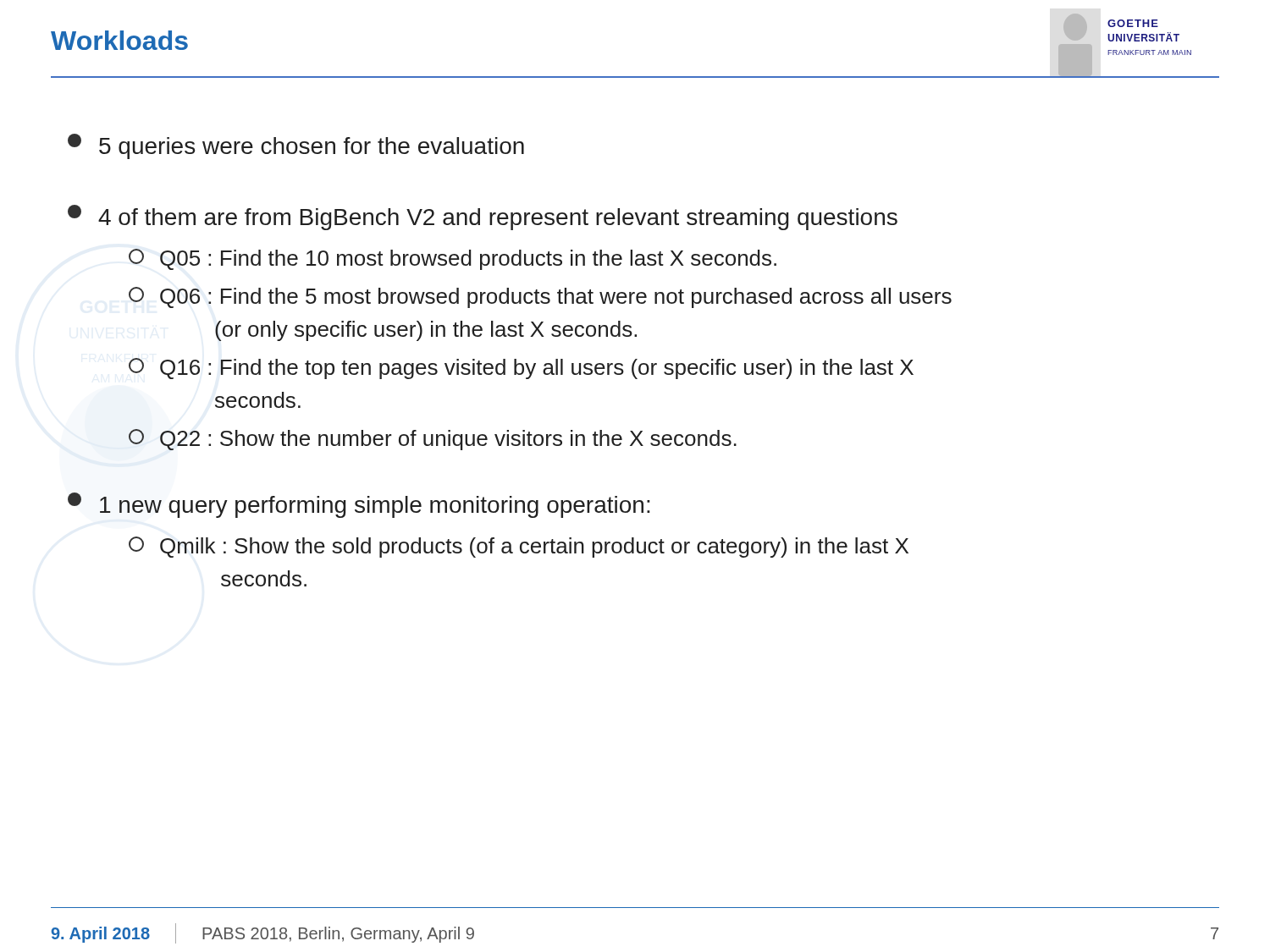The image size is (1270, 952).
Task: Find the block on this page that starts "4 of them"
Action: [x=510, y=329]
